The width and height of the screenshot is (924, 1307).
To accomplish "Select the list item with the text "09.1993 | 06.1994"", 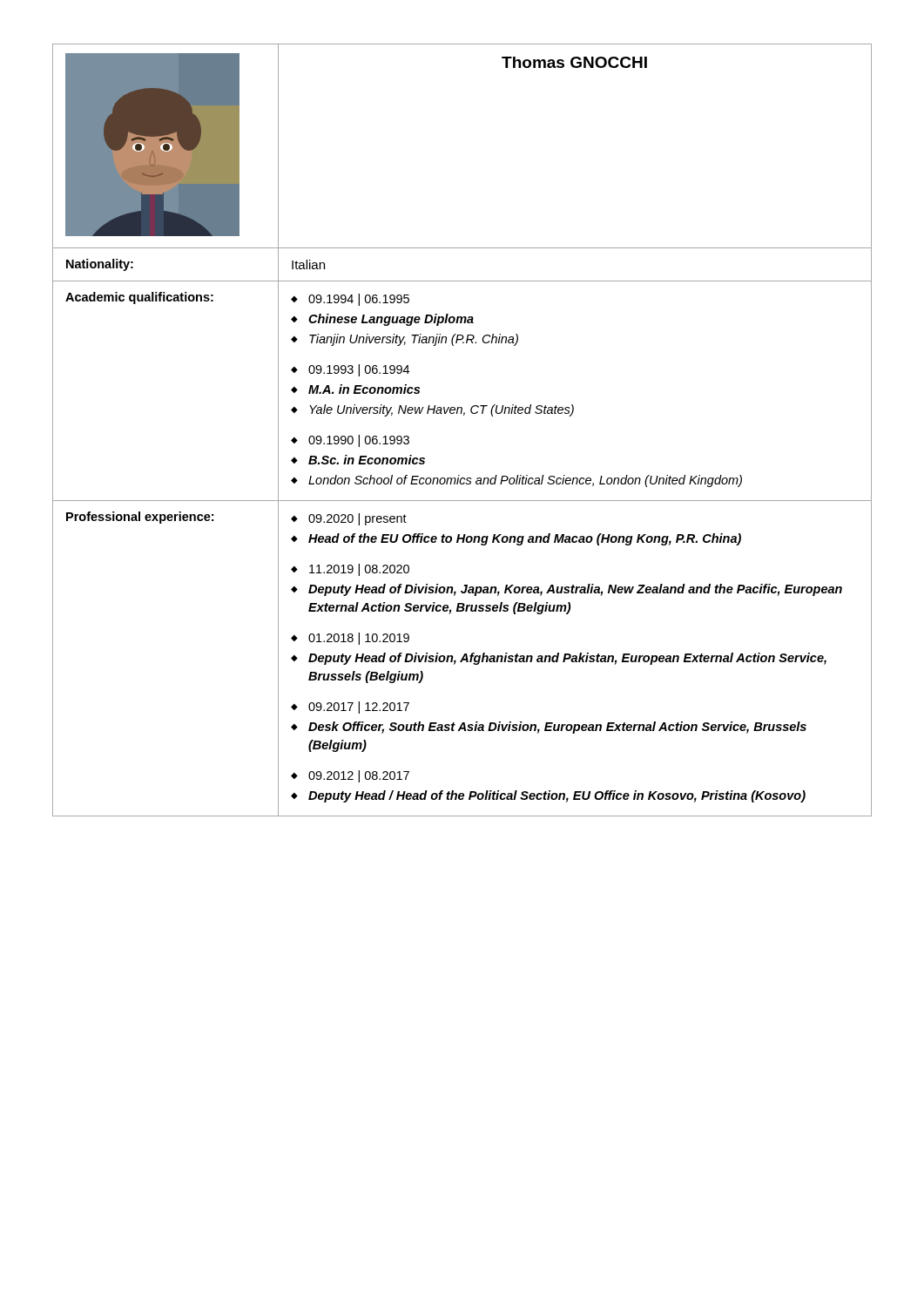I will point(359,369).
